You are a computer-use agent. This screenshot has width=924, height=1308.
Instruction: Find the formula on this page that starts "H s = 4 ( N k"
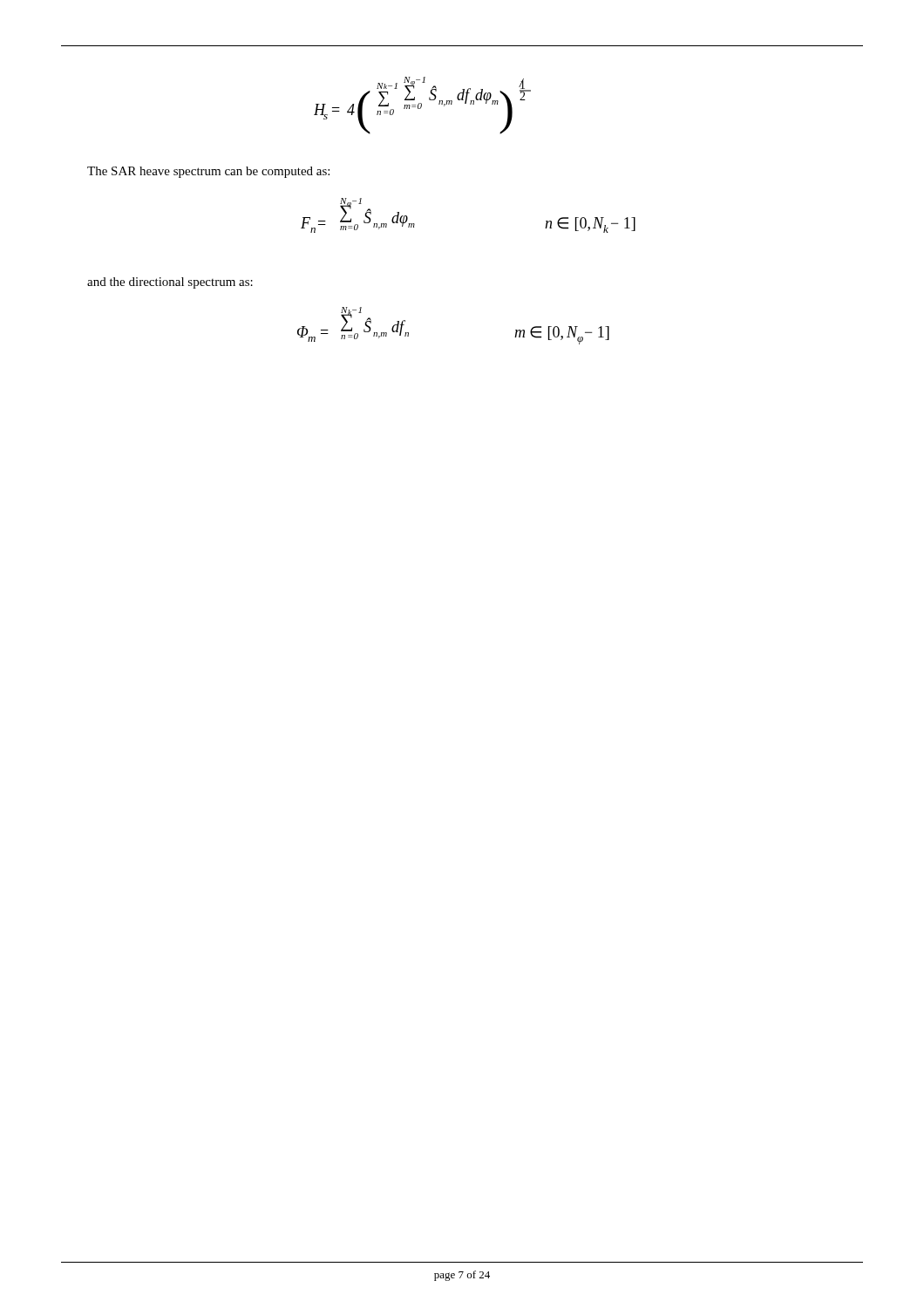pos(462,109)
